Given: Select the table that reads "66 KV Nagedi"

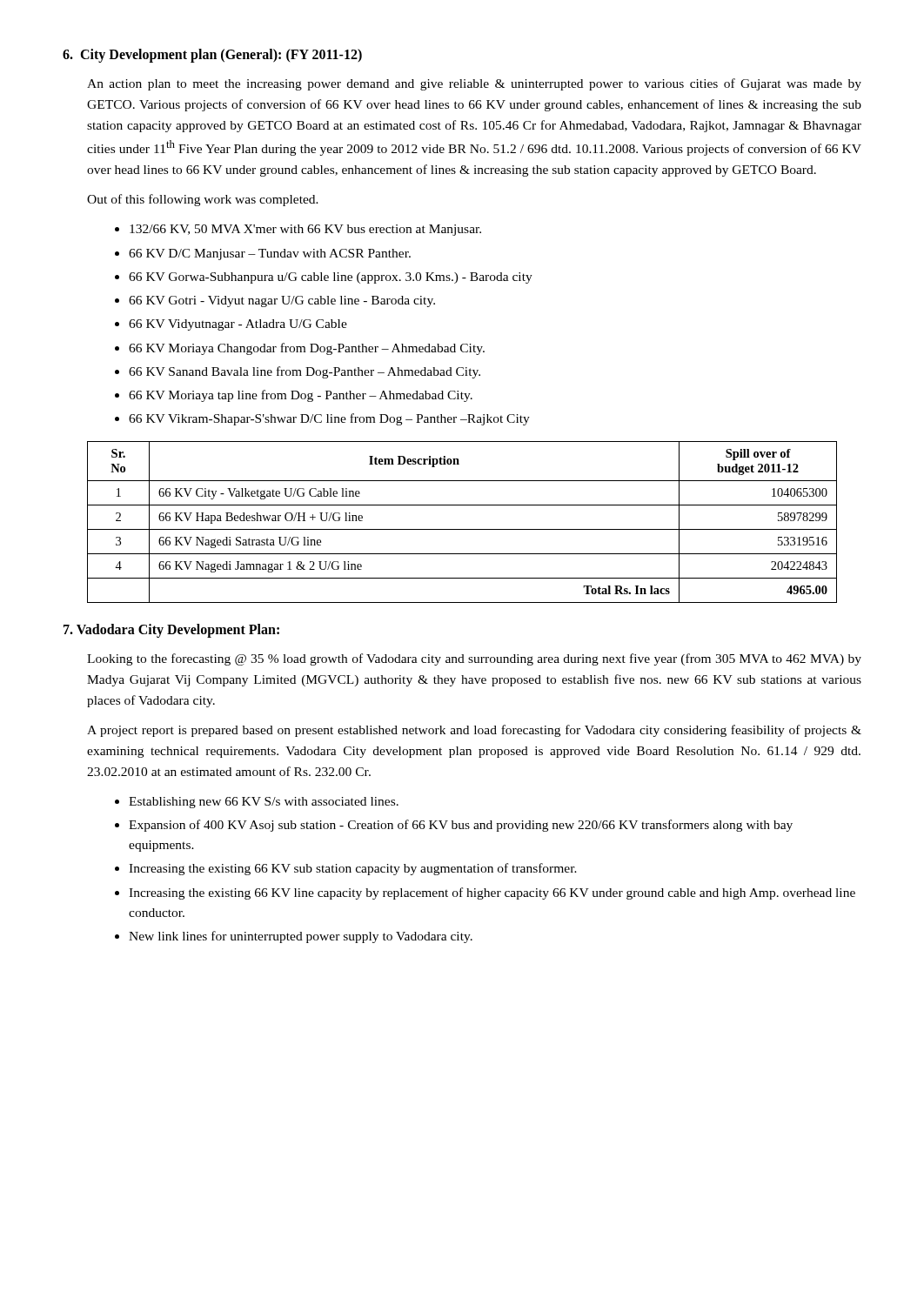Looking at the screenshot, I should (462, 522).
